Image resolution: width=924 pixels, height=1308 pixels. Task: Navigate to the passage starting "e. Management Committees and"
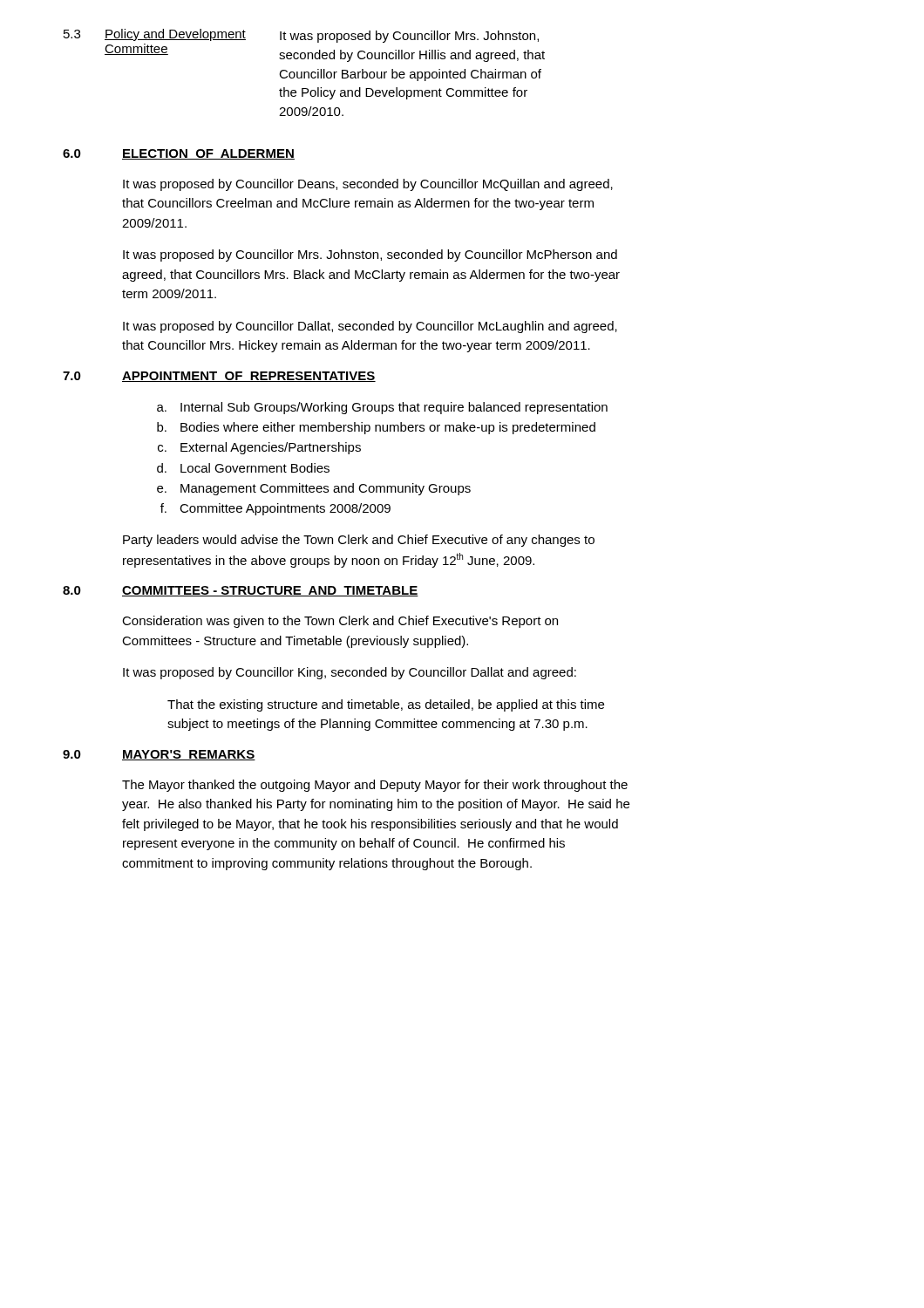point(314,489)
